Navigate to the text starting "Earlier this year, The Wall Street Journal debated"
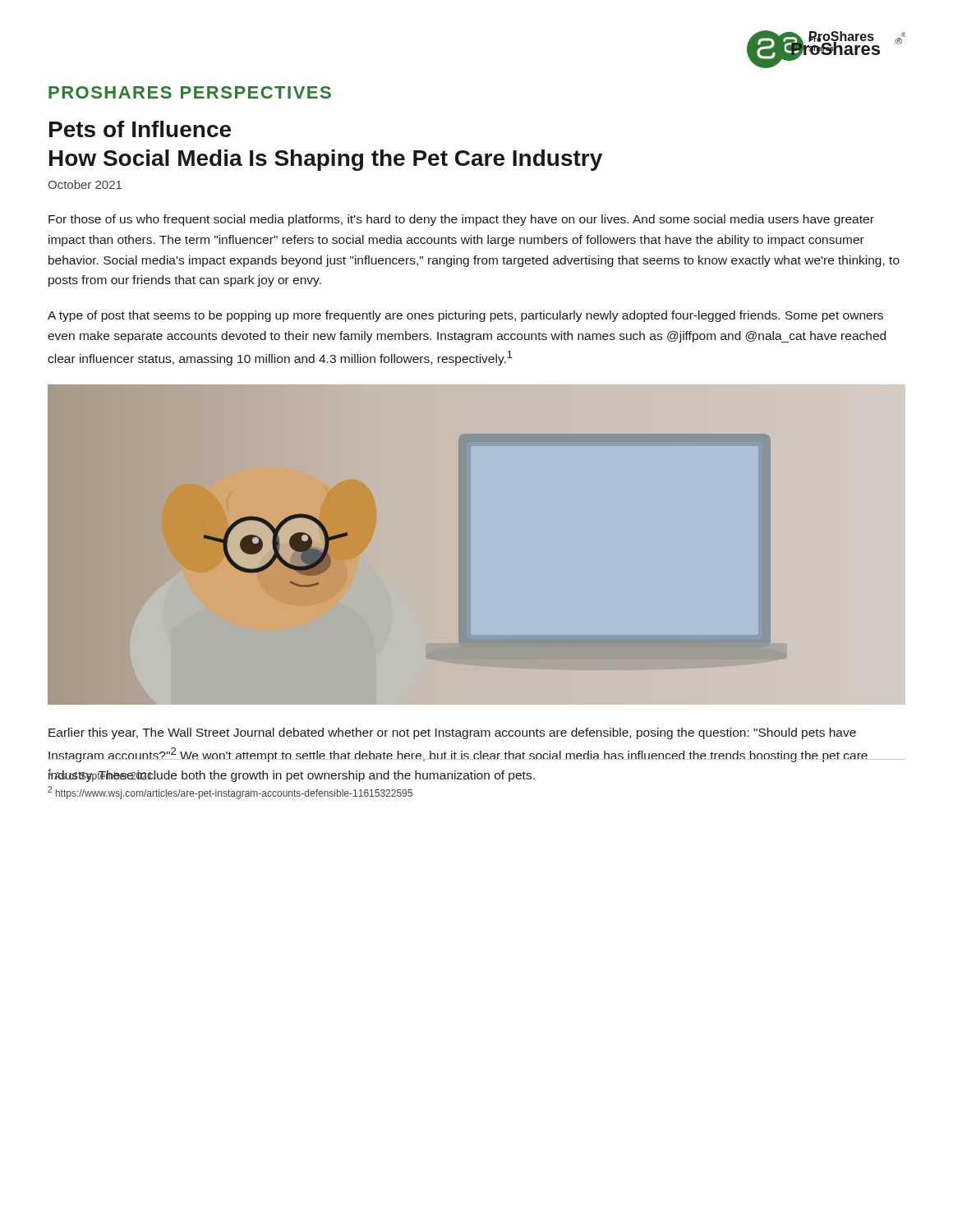 pos(458,754)
